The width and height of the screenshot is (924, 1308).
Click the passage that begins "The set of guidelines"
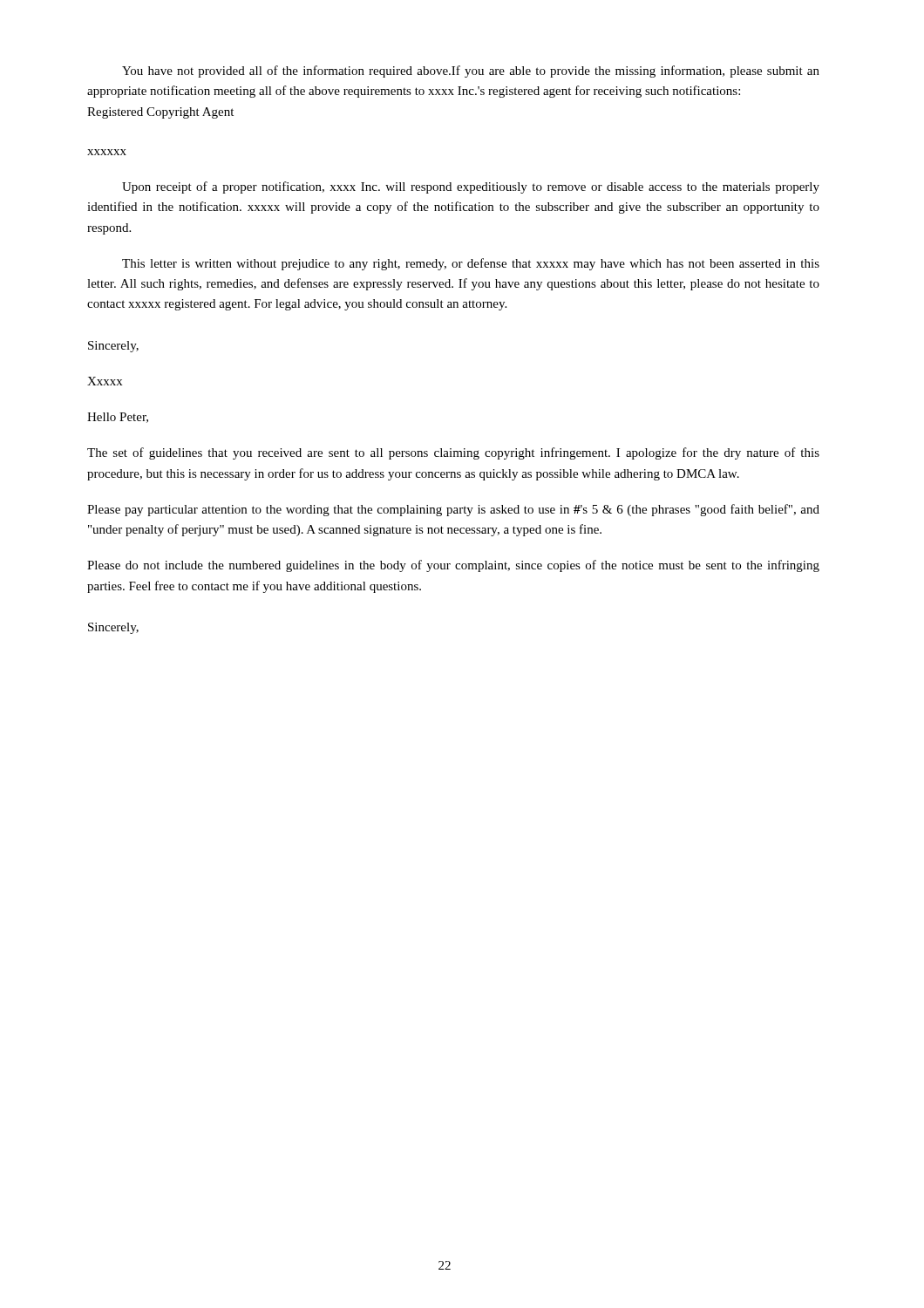453,463
